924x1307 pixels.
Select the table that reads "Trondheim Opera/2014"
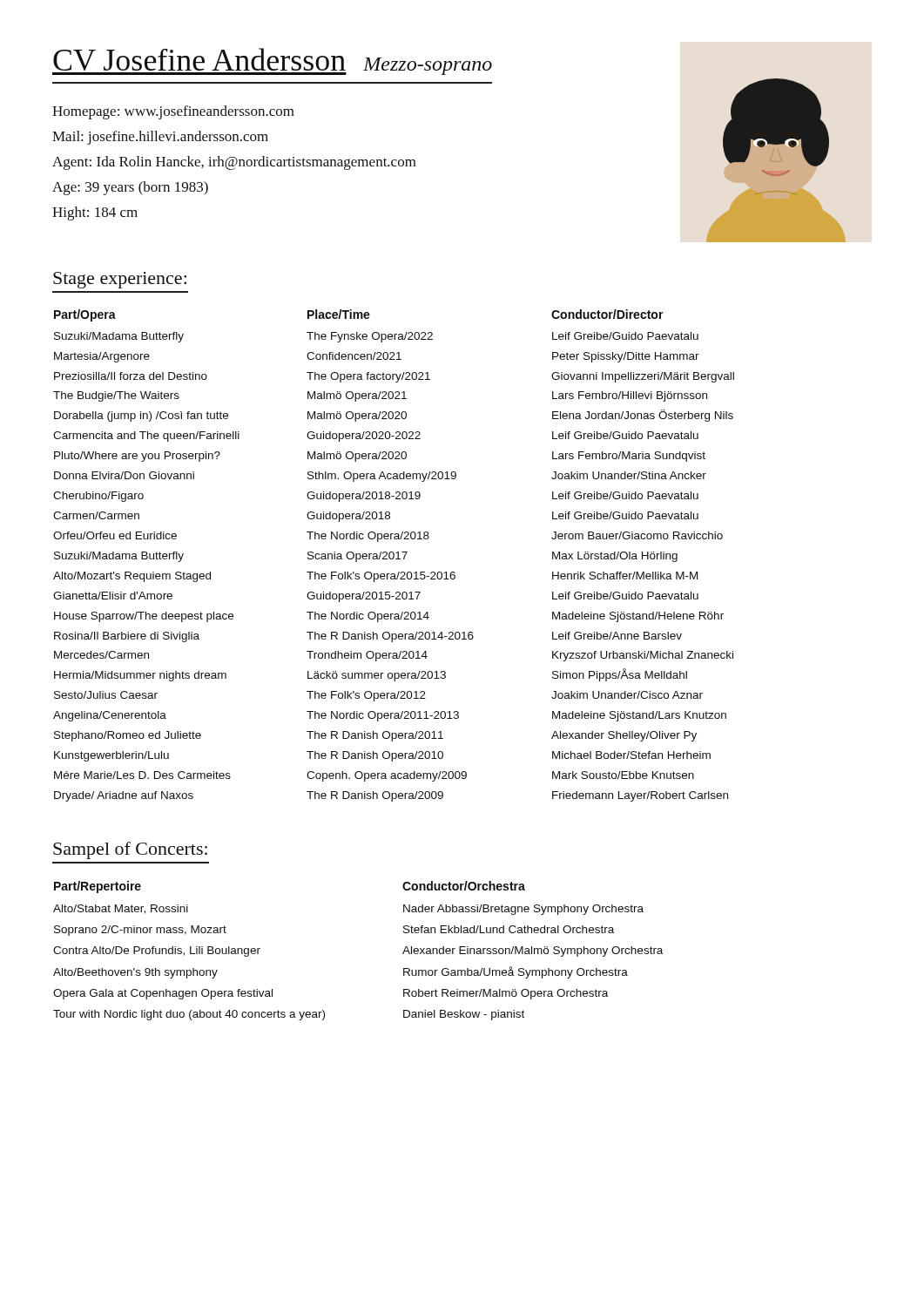pyautogui.click(x=462, y=555)
